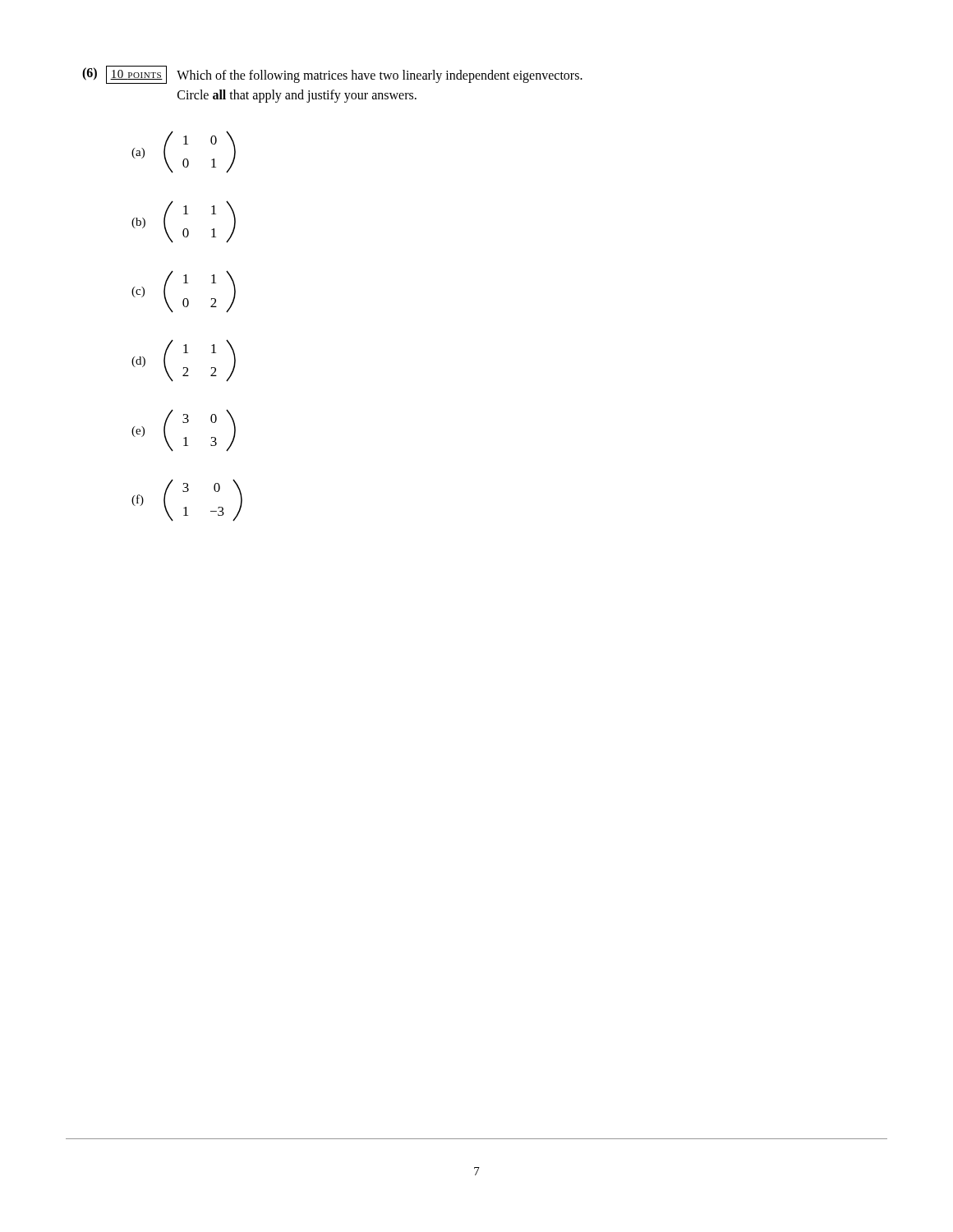Click on the list item containing "(6) 10 points Which"
The image size is (953, 1232).
coord(332,85)
